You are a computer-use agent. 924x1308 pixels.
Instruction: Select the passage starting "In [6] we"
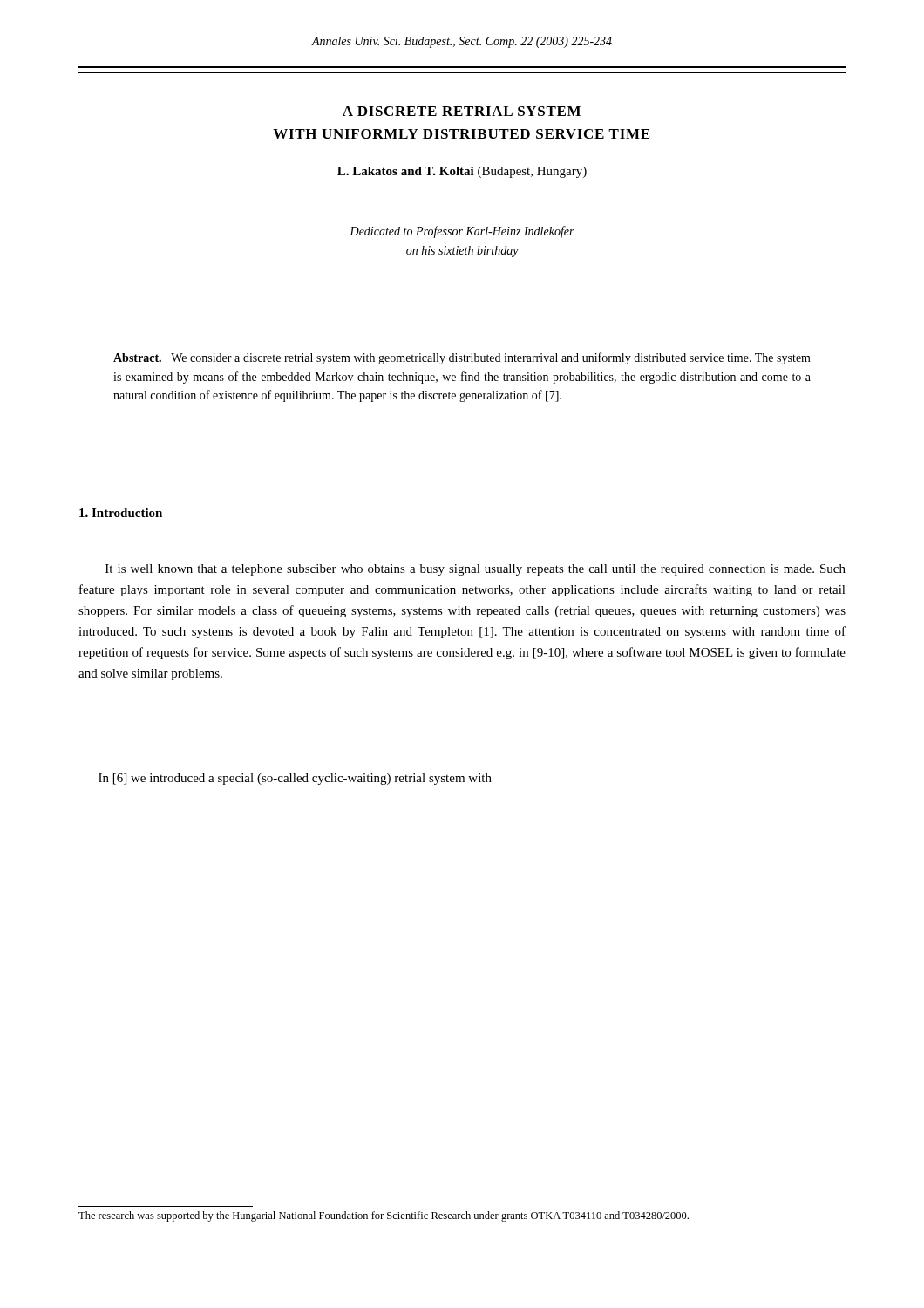[x=285, y=778]
